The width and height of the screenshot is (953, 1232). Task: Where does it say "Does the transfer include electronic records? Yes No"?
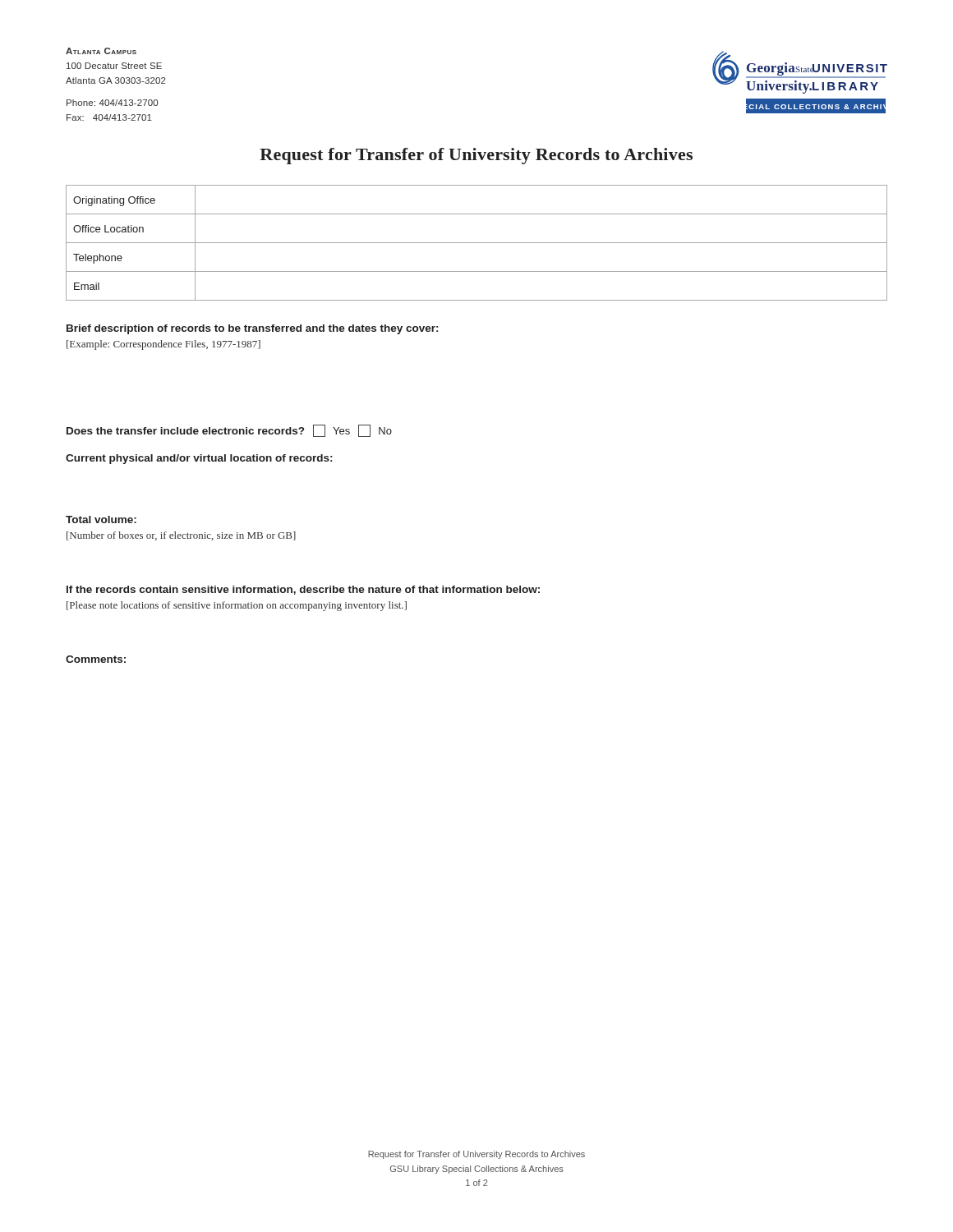point(229,431)
